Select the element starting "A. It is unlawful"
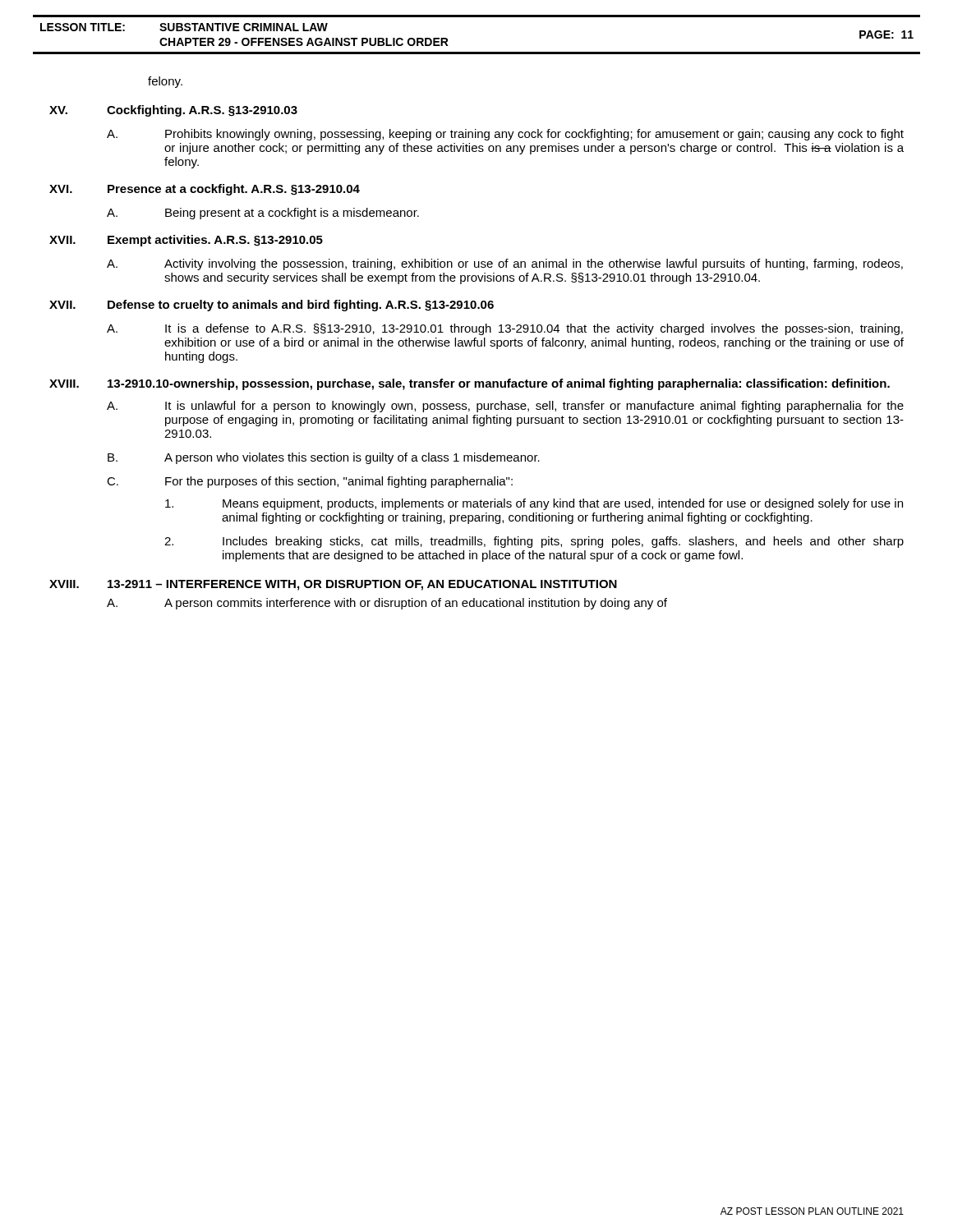Viewport: 953px width, 1232px height. [x=476, y=419]
